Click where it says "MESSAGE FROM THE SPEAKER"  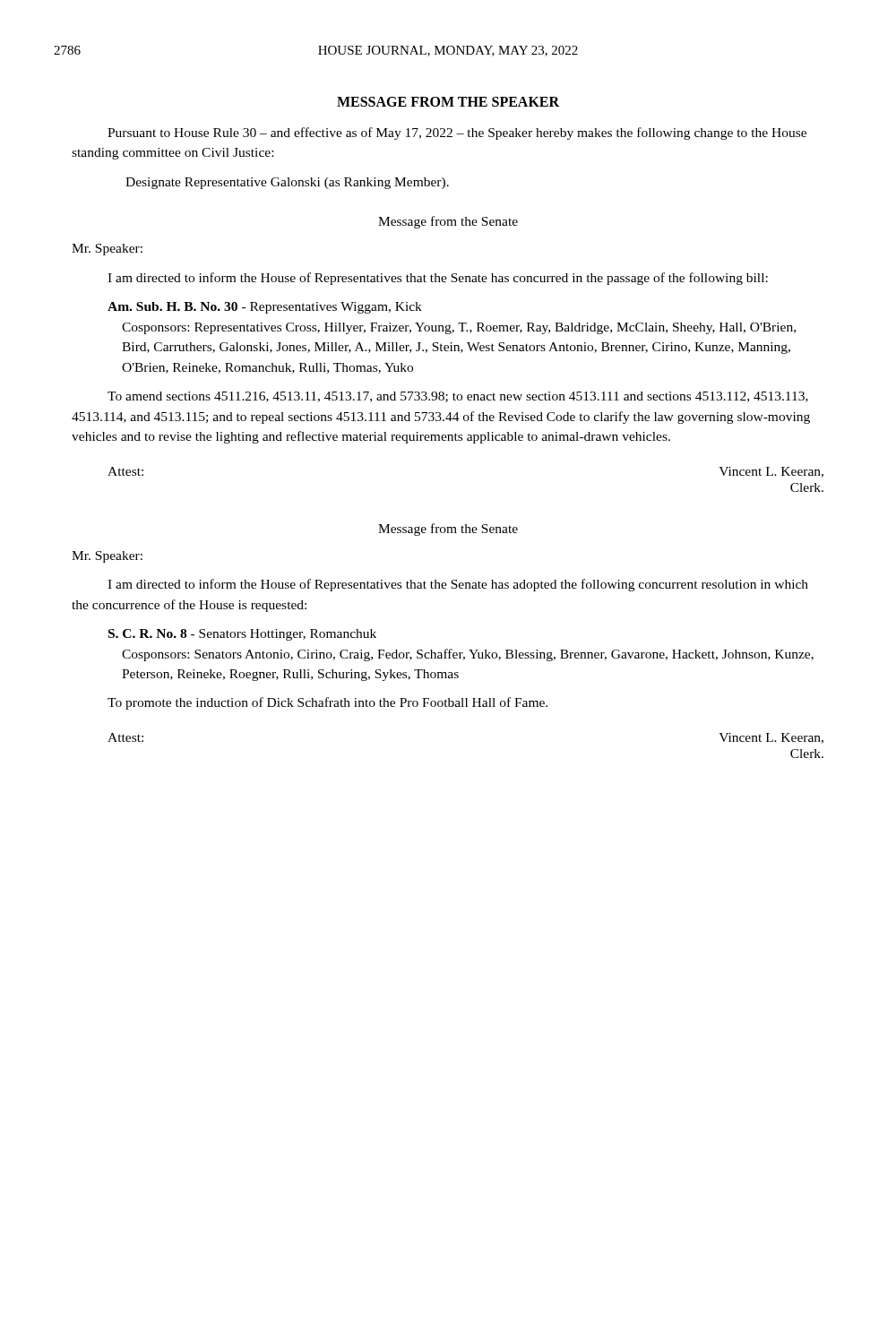[x=448, y=102]
